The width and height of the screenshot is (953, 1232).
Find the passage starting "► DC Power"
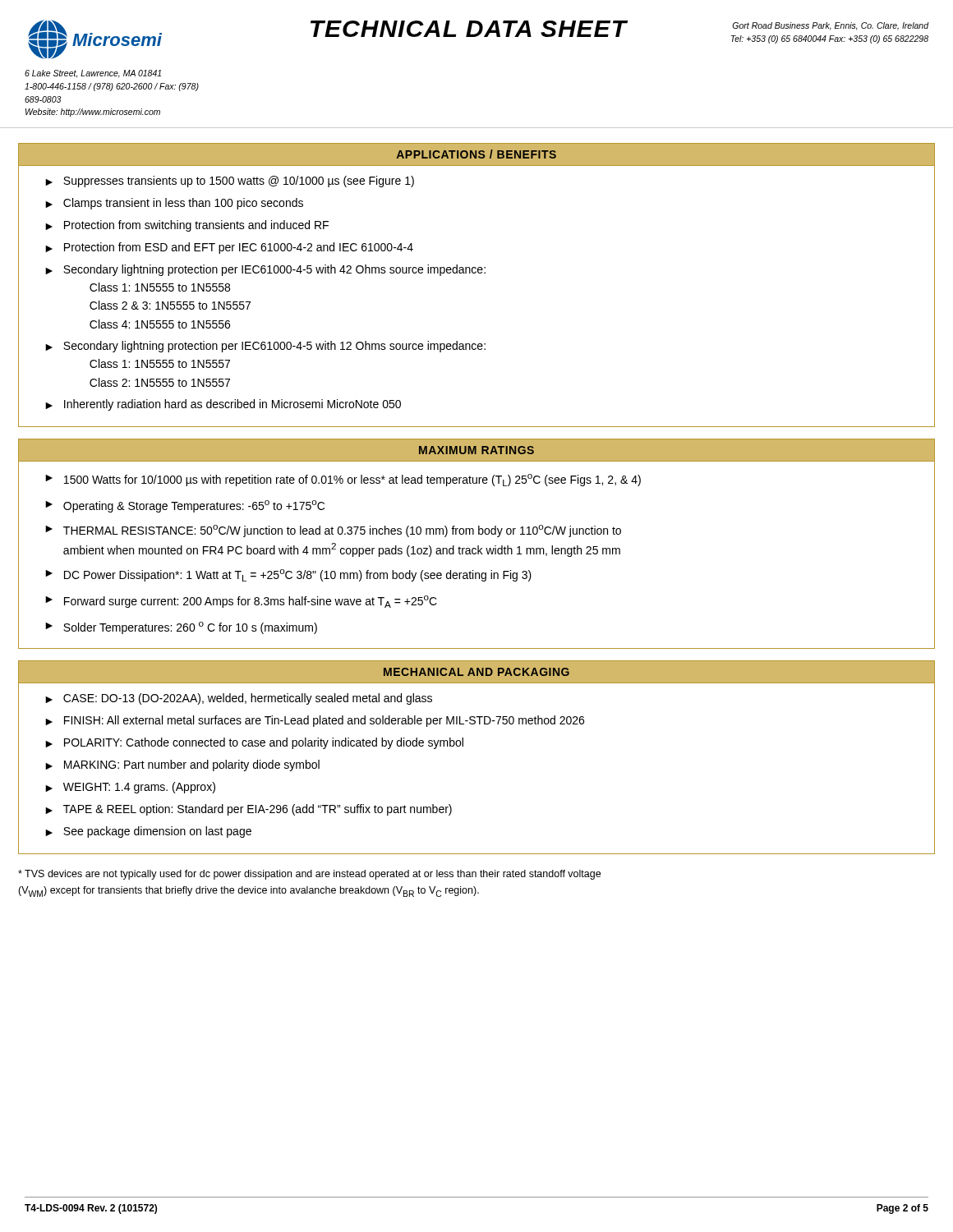point(476,574)
